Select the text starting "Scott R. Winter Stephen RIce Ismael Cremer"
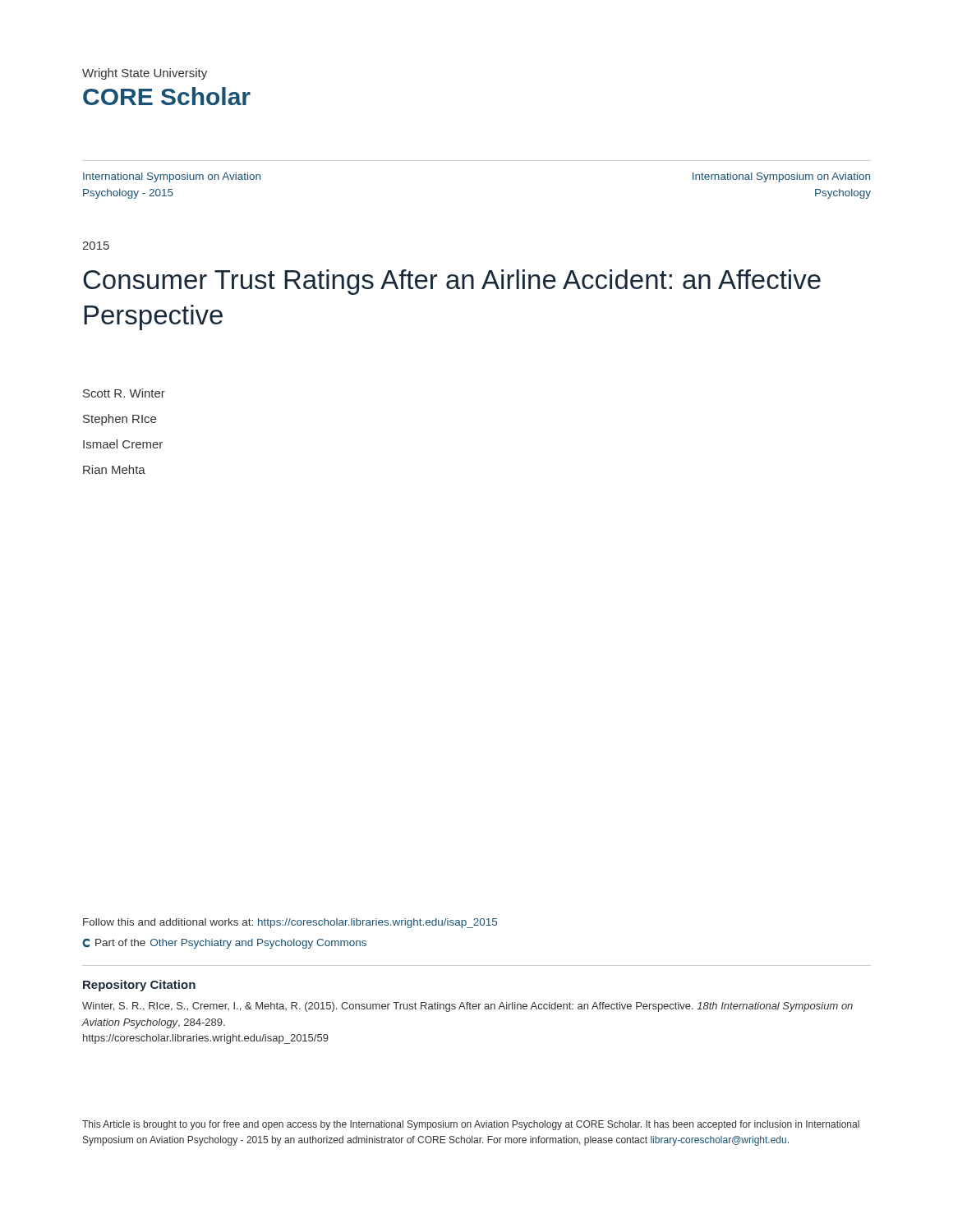The width and height of the screenshot is (953, 1232). (124, 431)
